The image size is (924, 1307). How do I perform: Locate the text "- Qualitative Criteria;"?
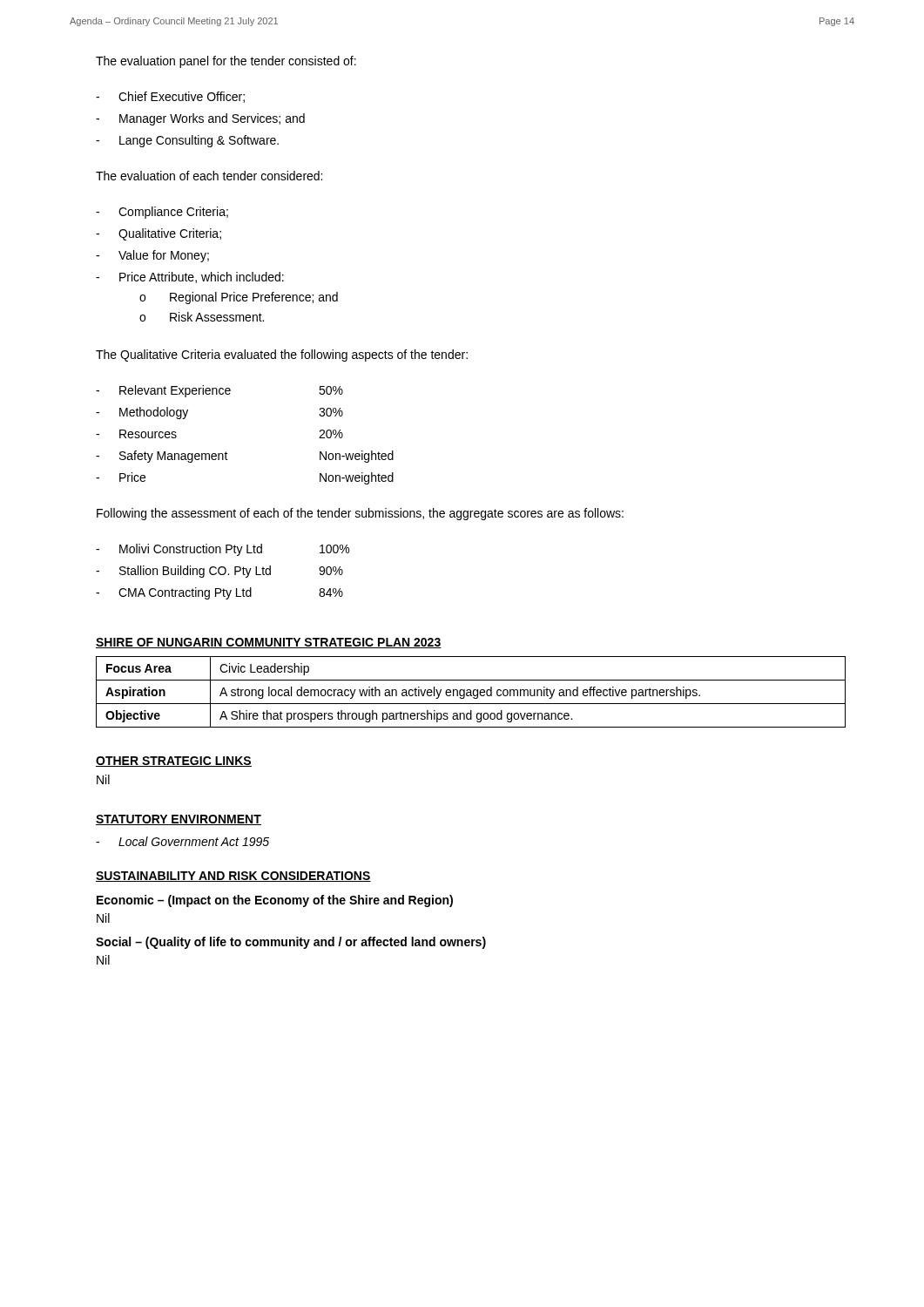[x=159, y=234]
